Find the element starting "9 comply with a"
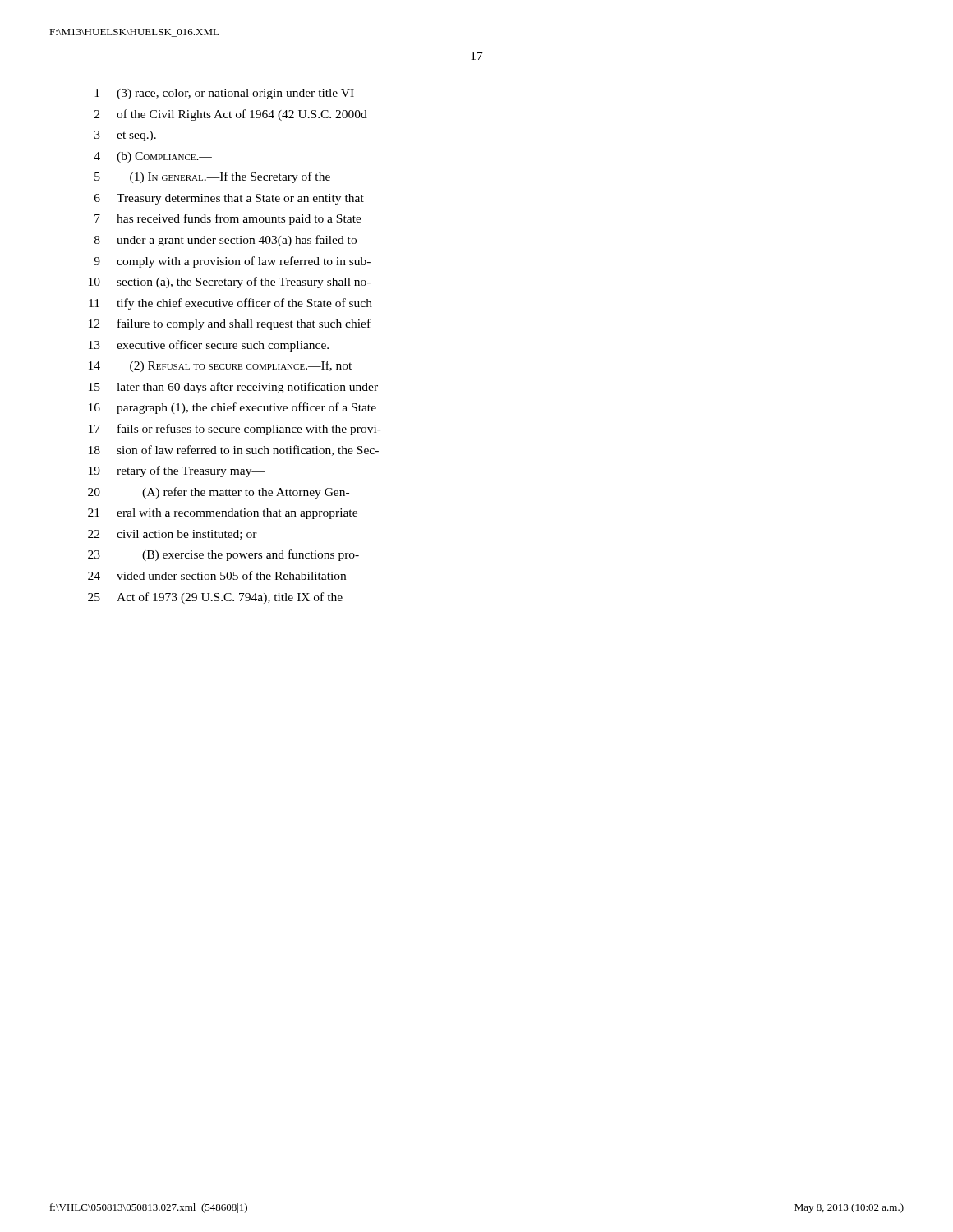953x1232 pixels. [232, 262]
